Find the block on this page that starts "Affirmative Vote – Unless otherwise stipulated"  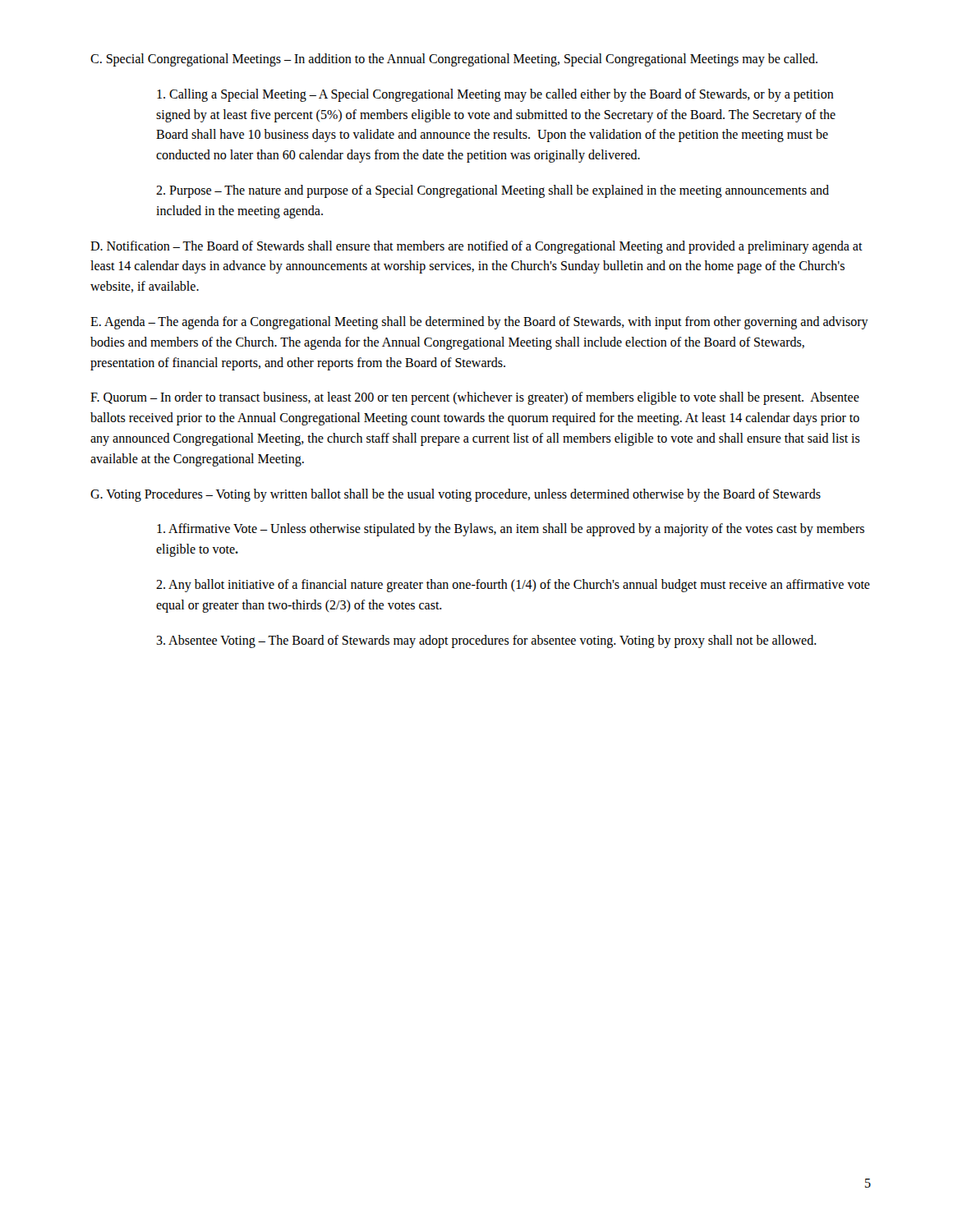tap(510, 539)
